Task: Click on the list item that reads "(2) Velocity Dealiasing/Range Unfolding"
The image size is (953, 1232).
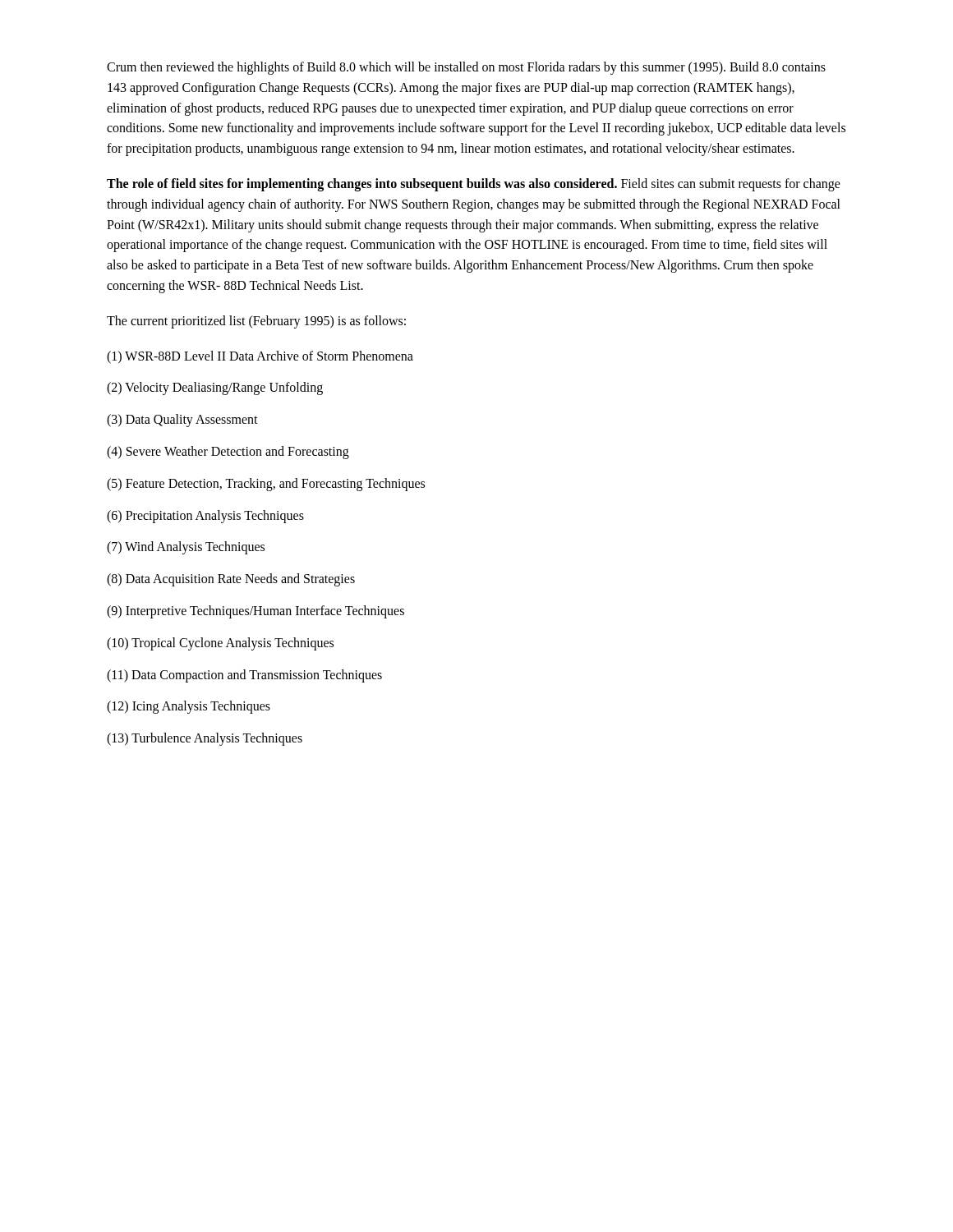Action: [x=215, y=388]
